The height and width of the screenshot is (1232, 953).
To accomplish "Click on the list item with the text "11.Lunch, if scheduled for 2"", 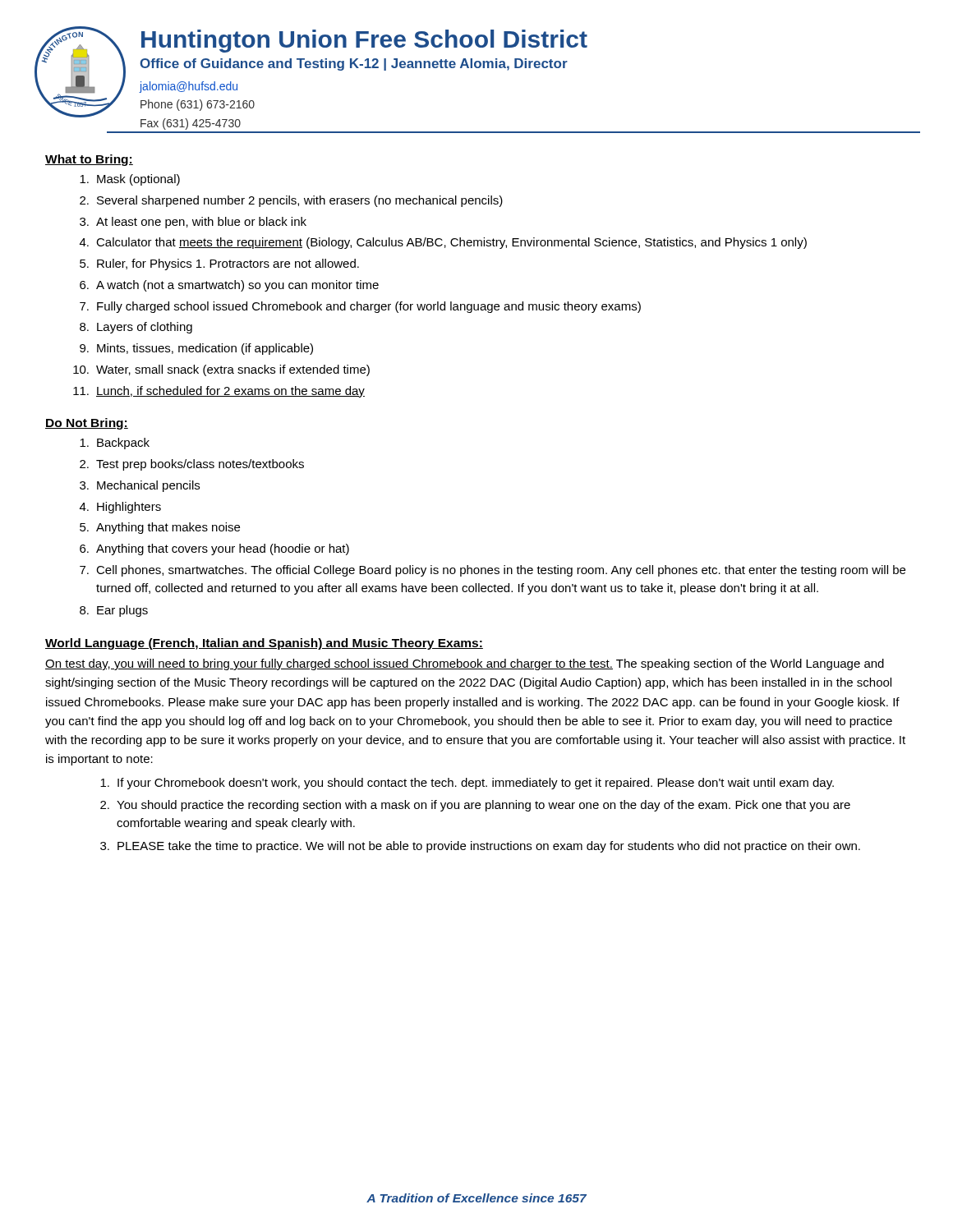I will (x=219, y=392).
